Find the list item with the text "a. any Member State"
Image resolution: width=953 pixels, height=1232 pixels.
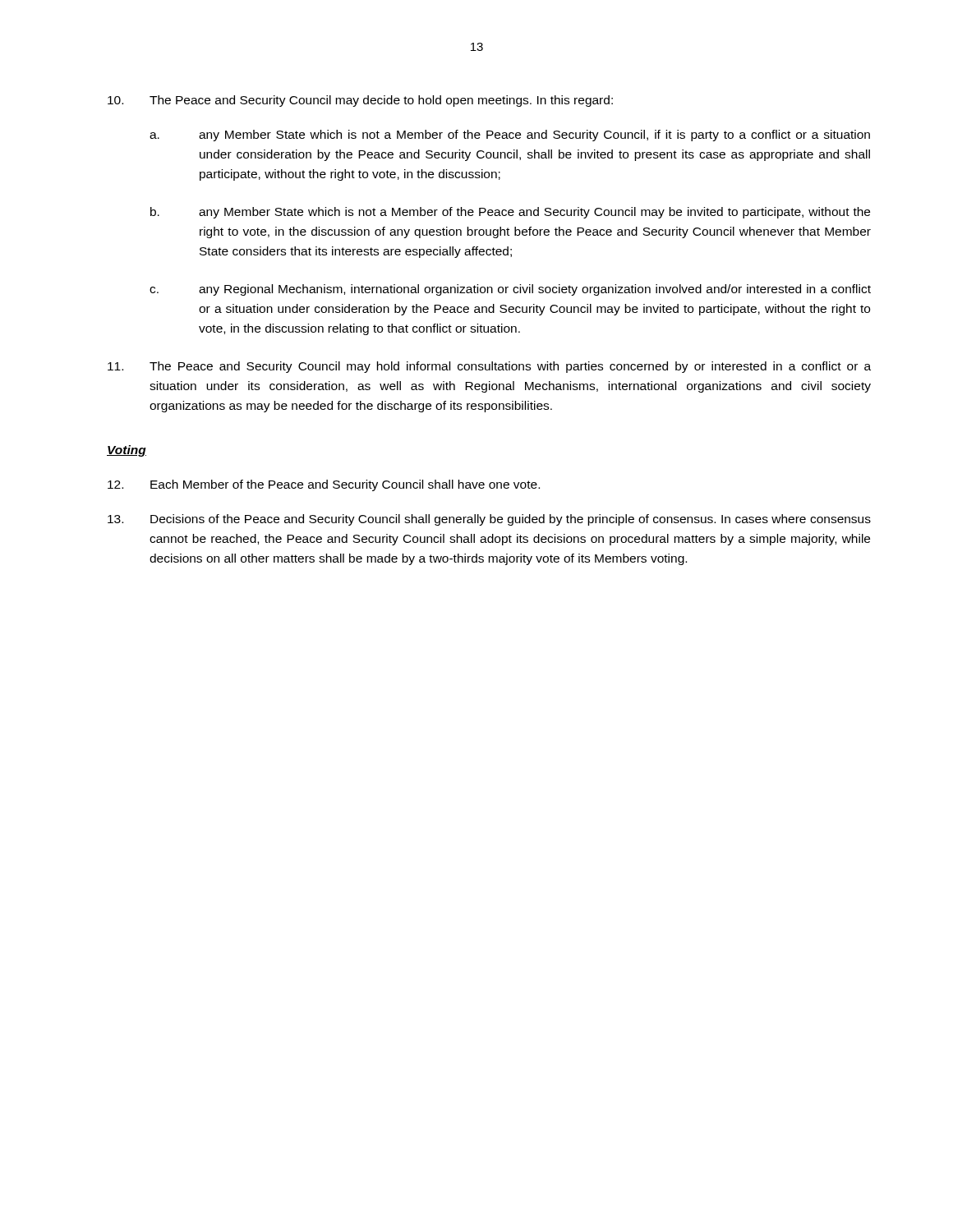pyautogui.click(x=510, y=154)
